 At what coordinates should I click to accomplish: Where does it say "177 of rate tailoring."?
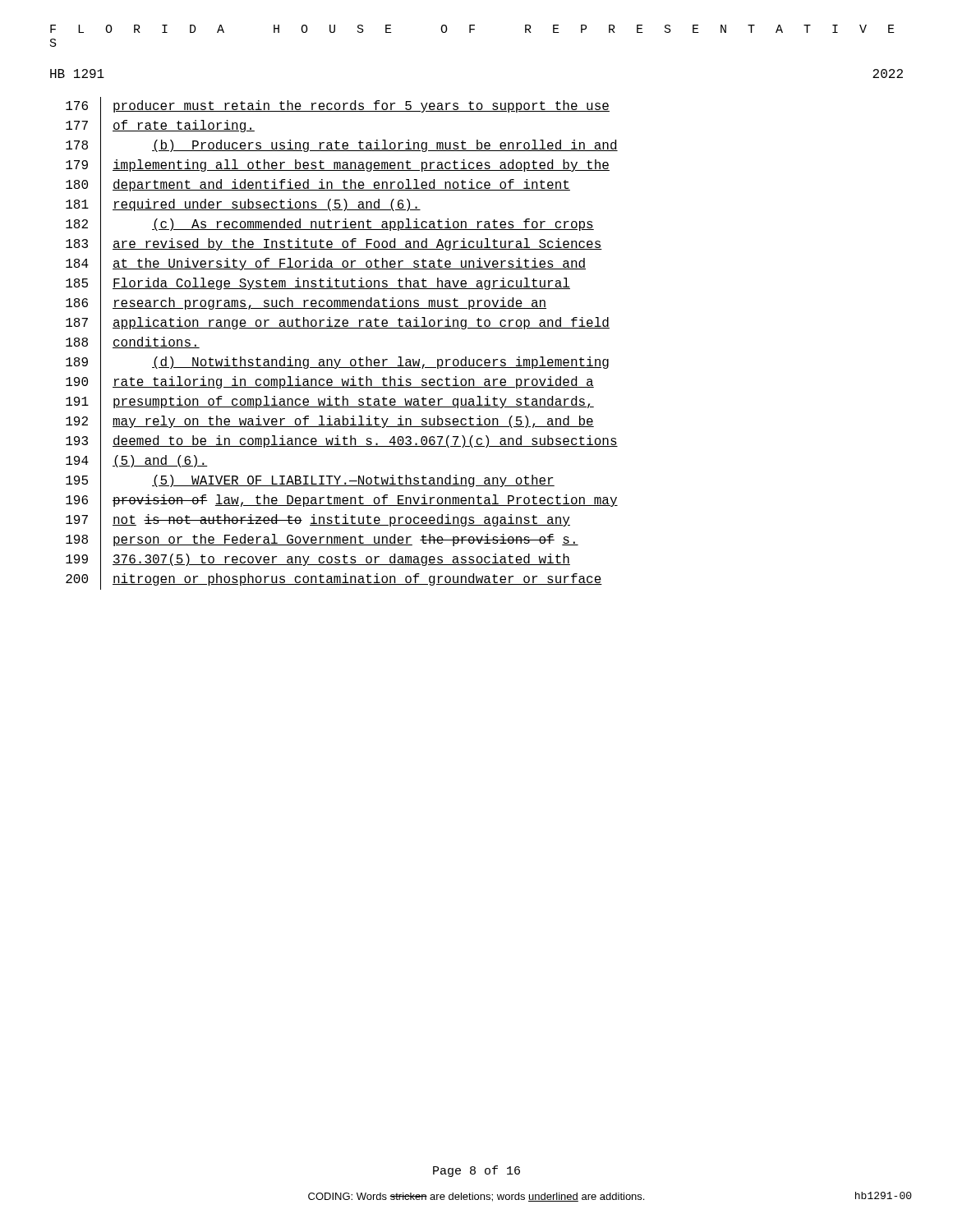(160, 127)
